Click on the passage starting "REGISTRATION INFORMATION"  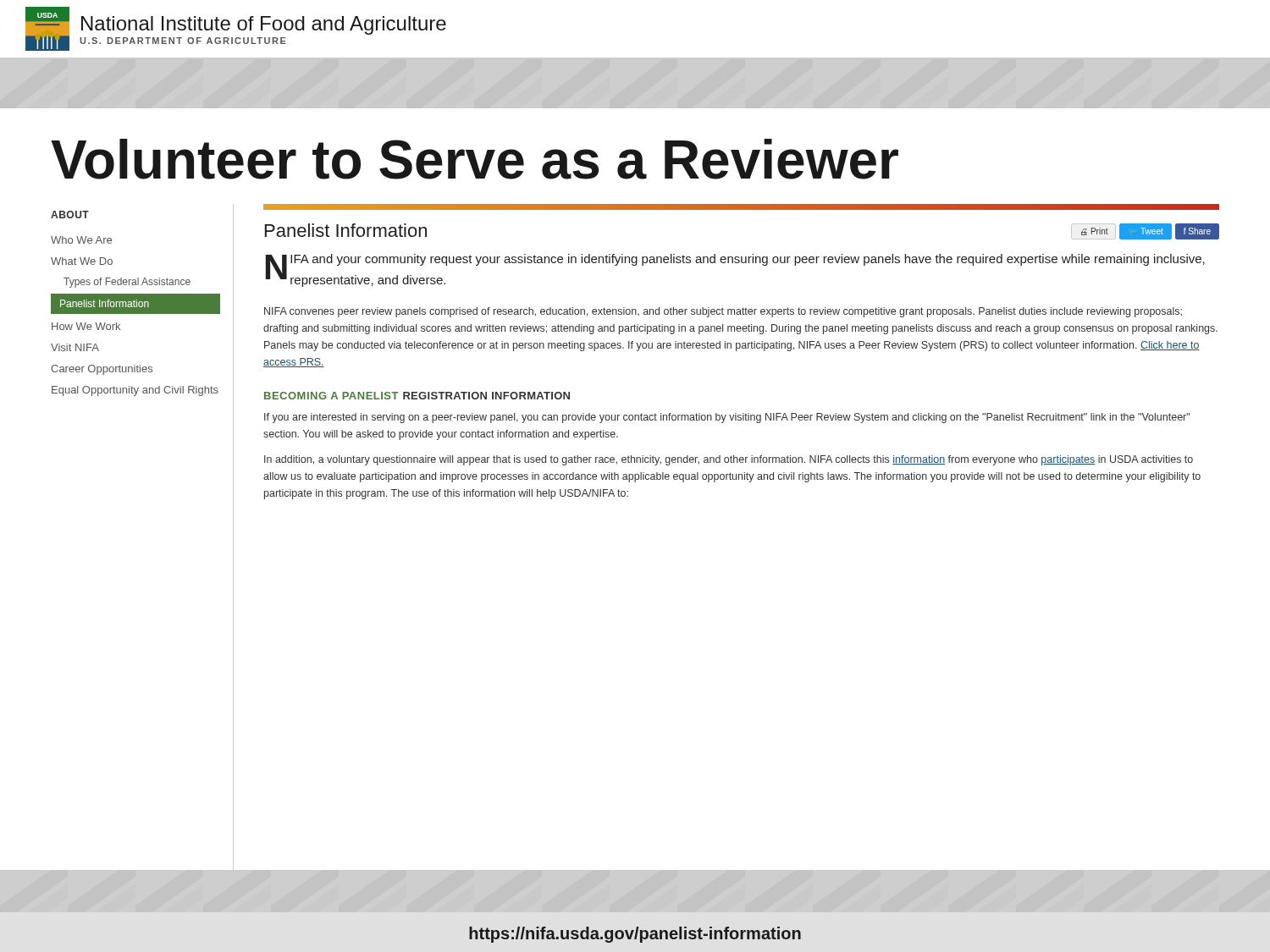click(487, 395)
